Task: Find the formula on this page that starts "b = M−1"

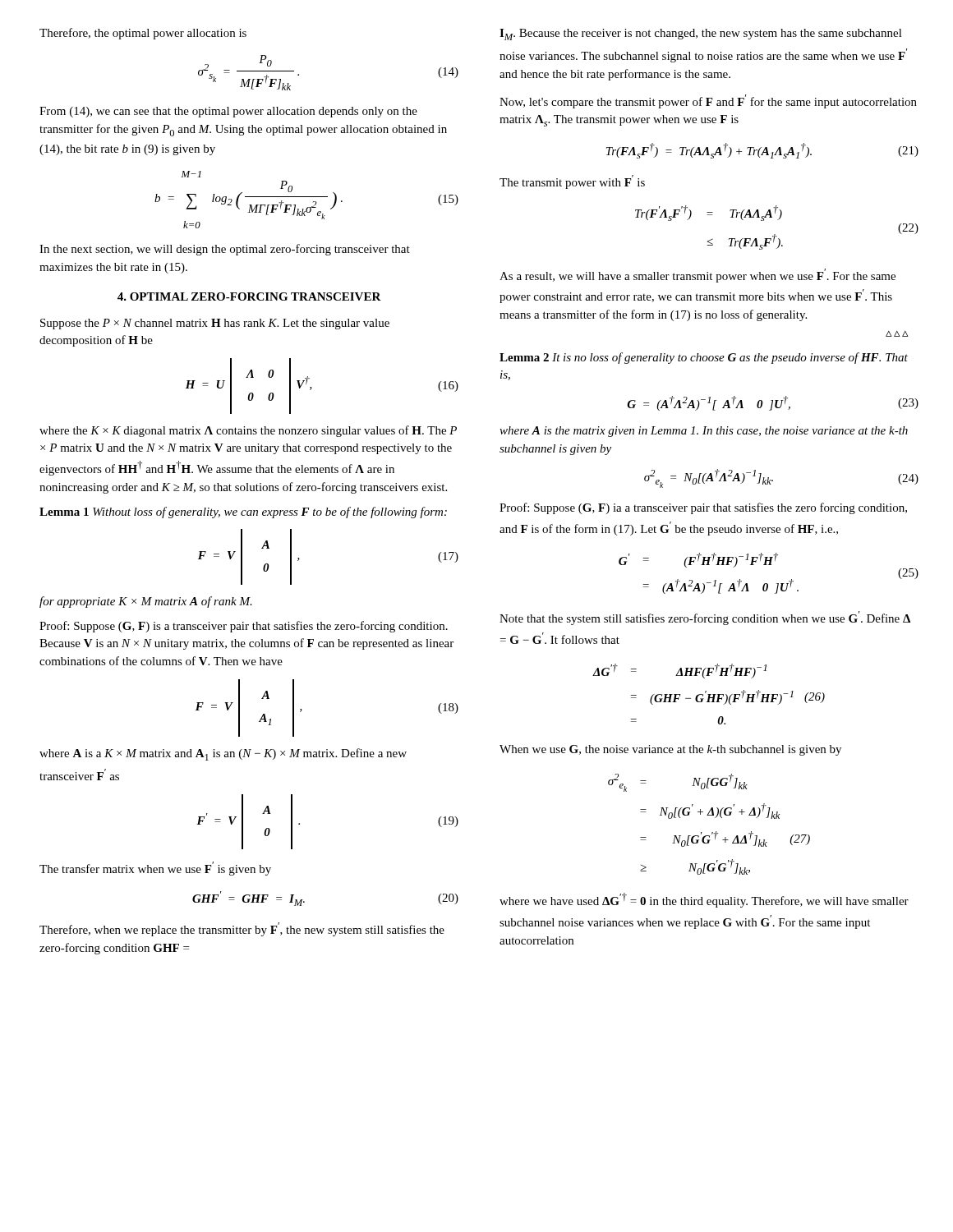Action: [306, 199]
